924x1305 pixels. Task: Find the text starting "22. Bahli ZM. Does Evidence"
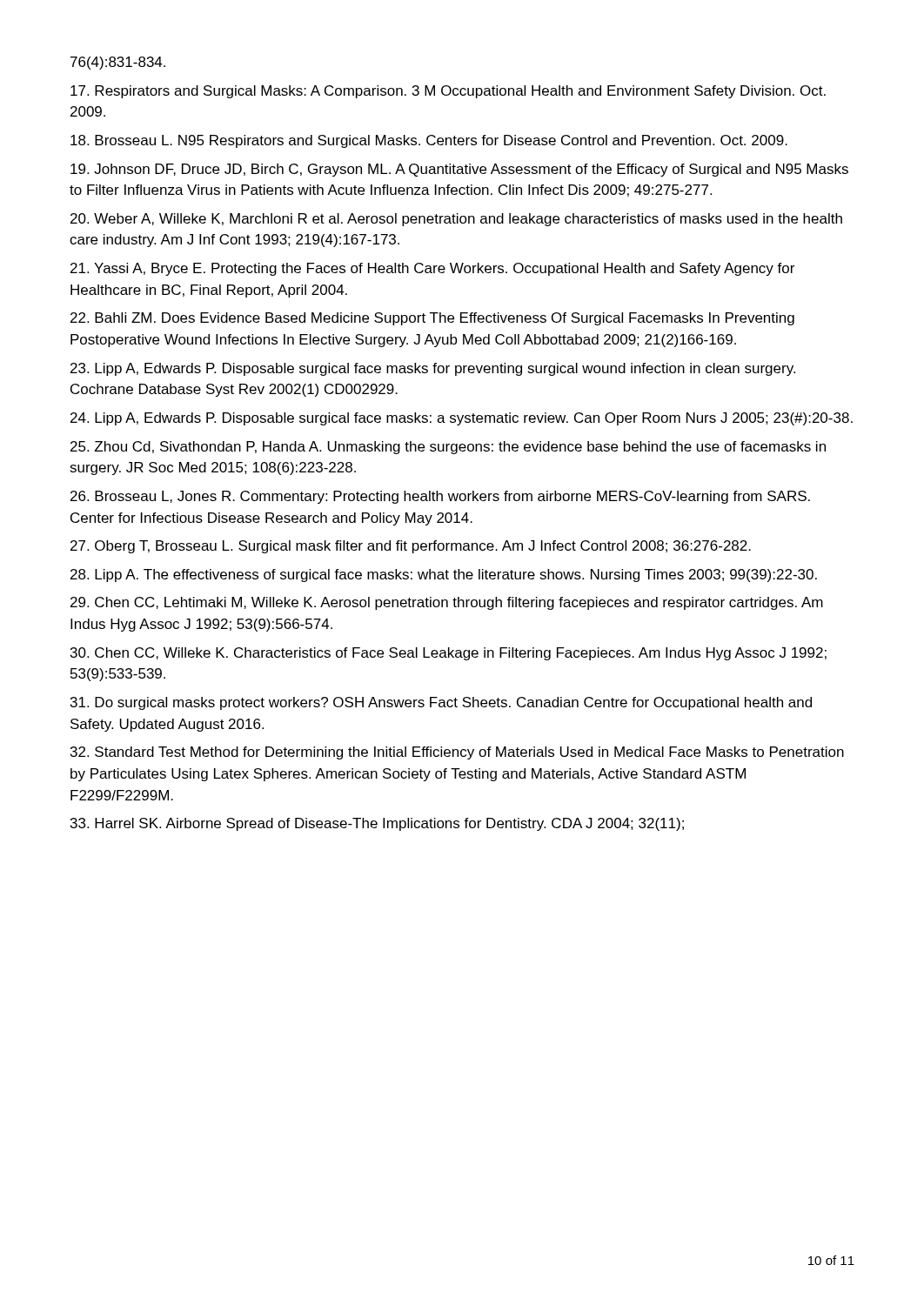(x=462, y=330)
